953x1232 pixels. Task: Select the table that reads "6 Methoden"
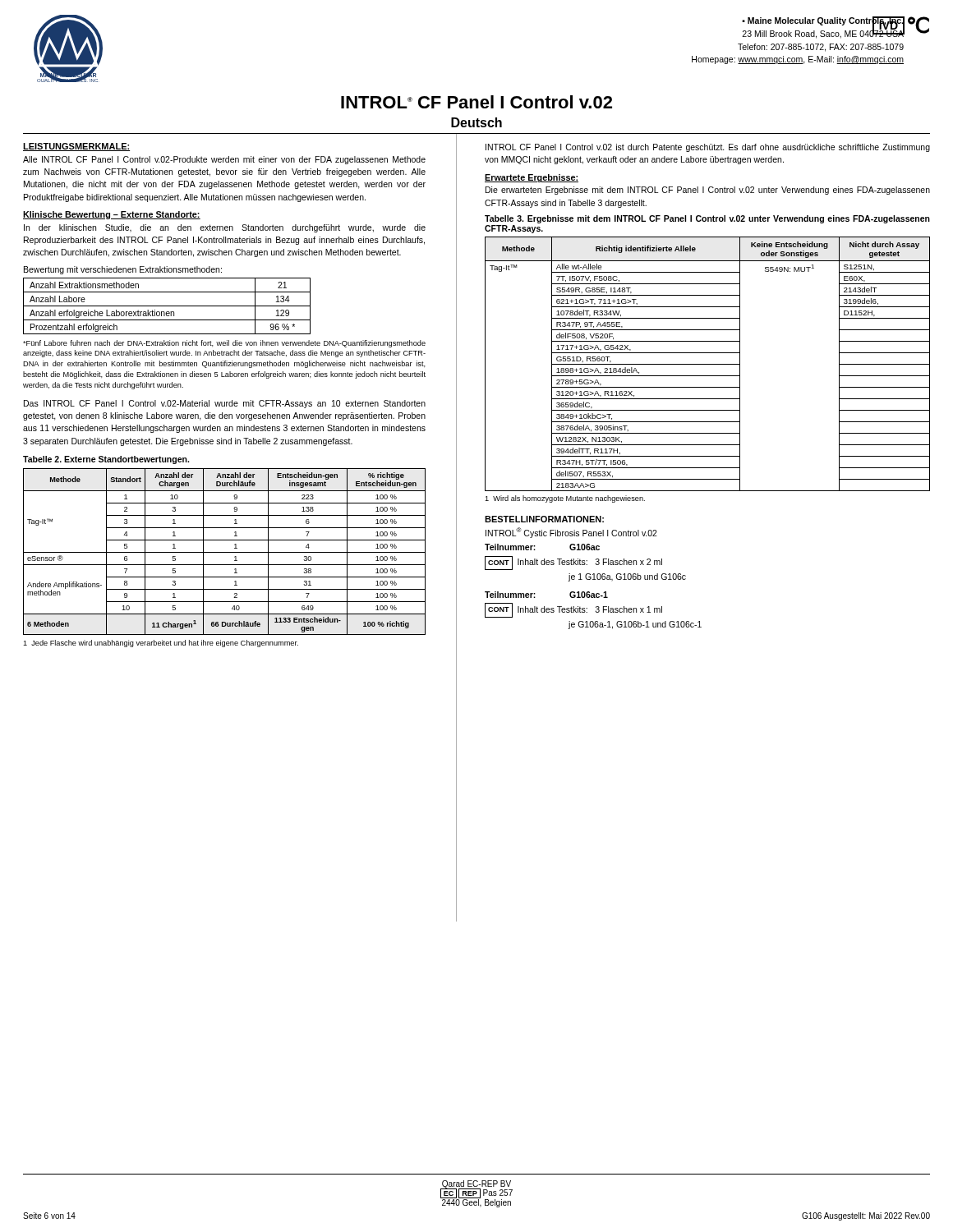click(x=224, y=551)
